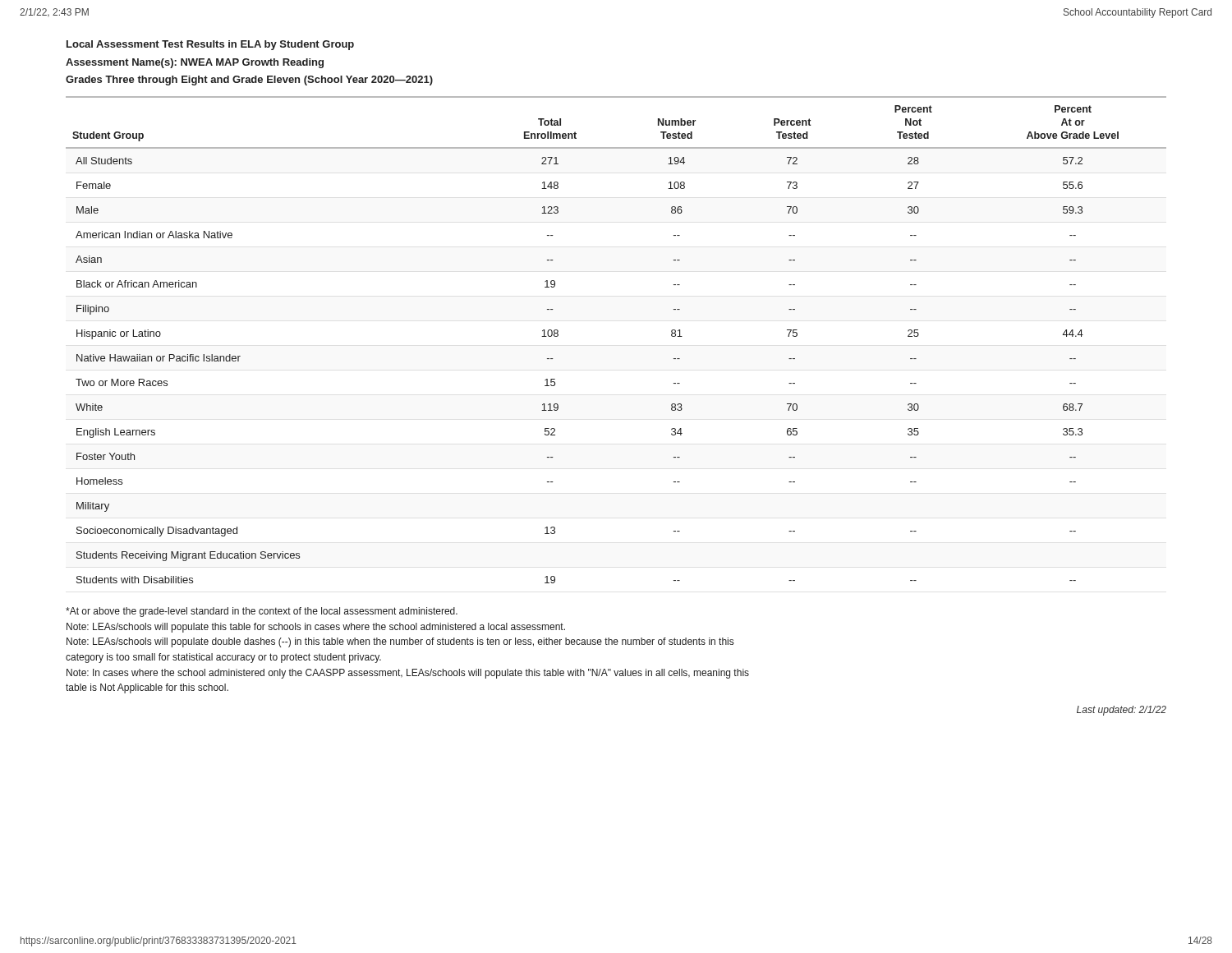The height and width of the screenshot is (953, 1232).
Task: Select the passage starting "At or above the grade-level standard in"
Action: pos(262,611)
